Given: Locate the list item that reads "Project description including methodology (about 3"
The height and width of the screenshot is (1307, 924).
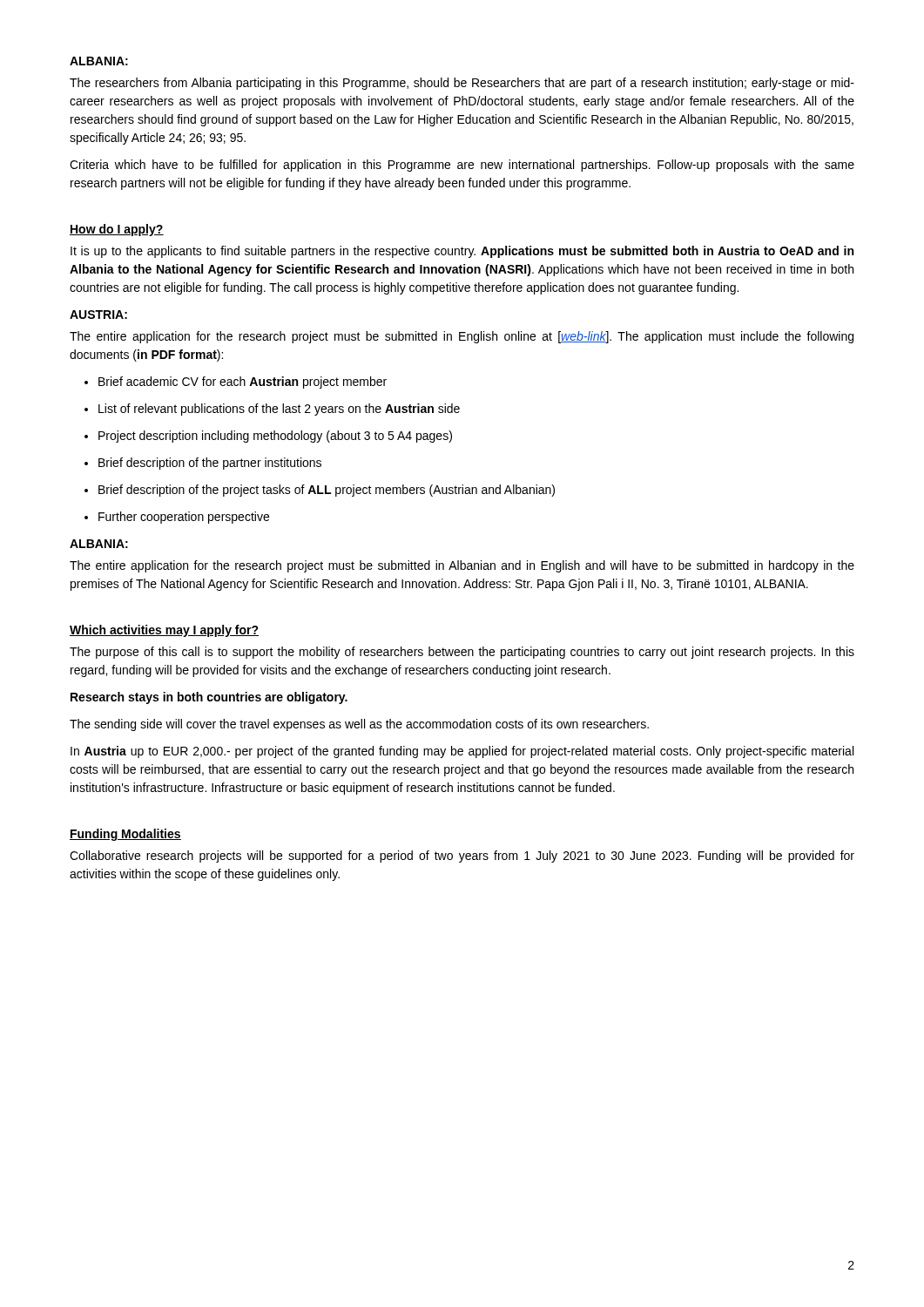Looking at the screenshot, I should [x=462, y=436].
